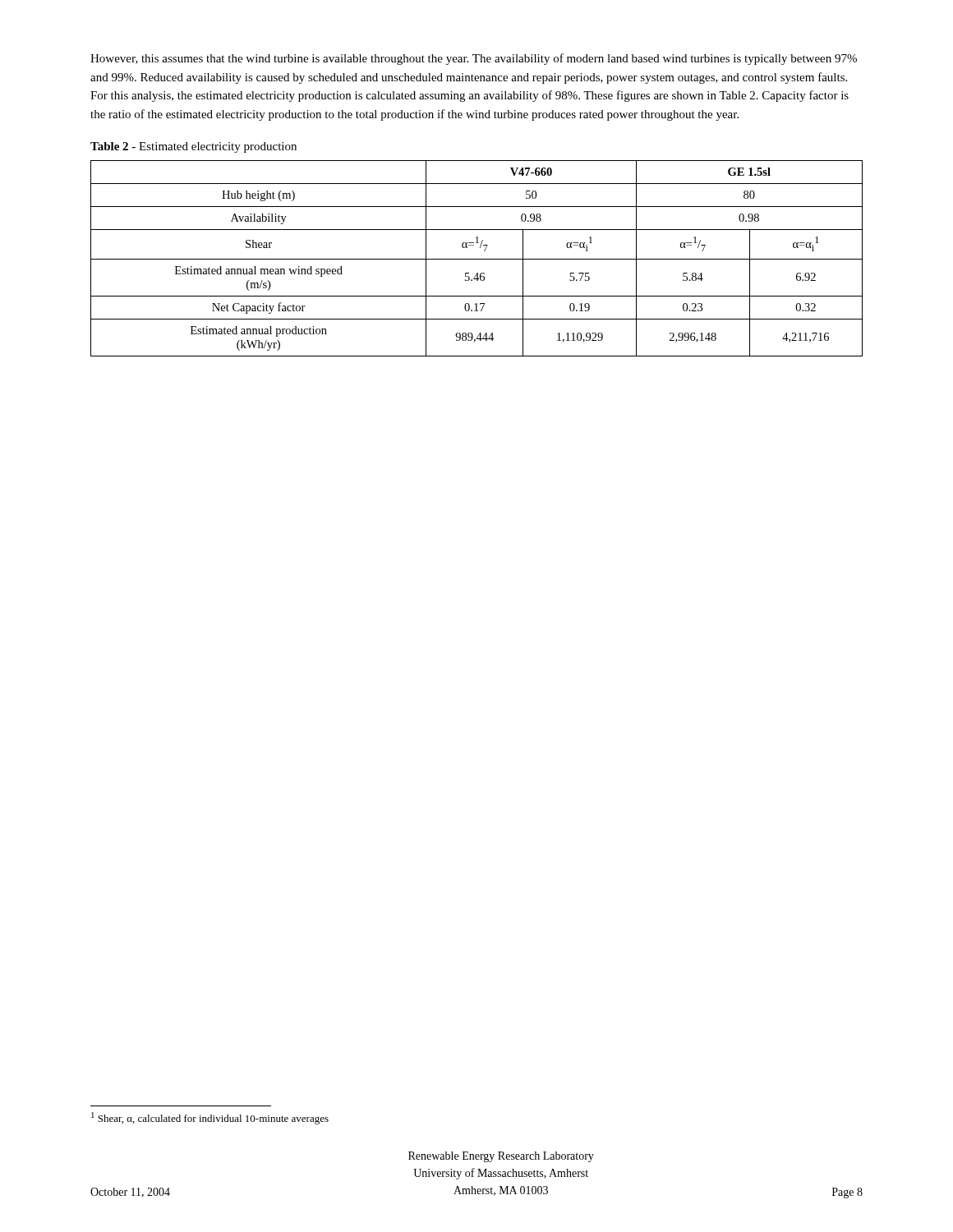Image resolution: width=953 pixels, height=1232 pixels.
Task: Click a caption
Action: (x=194, y=146)
